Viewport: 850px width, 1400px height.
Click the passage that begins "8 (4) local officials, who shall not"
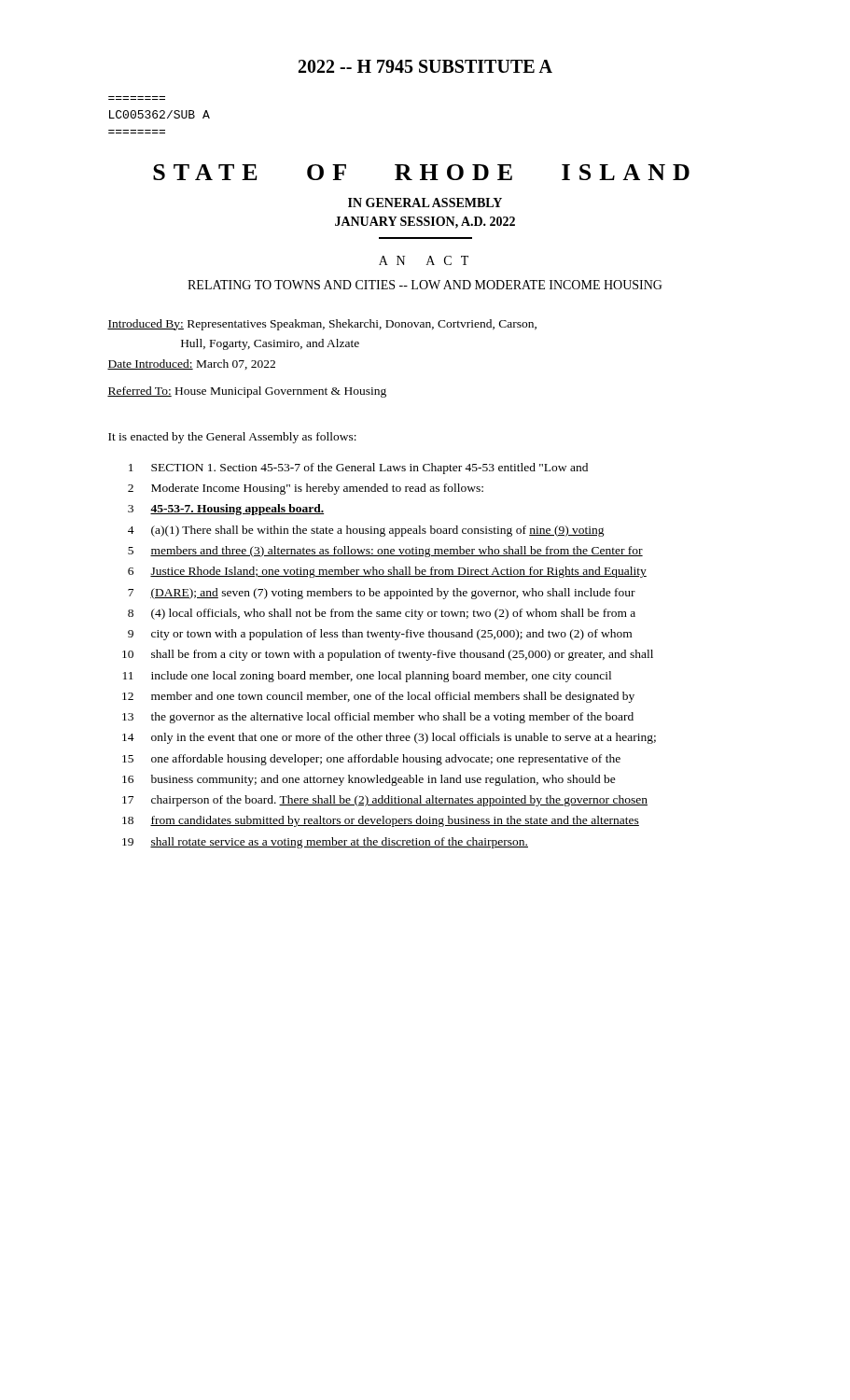pyautogui.click(x=425, y=613)
